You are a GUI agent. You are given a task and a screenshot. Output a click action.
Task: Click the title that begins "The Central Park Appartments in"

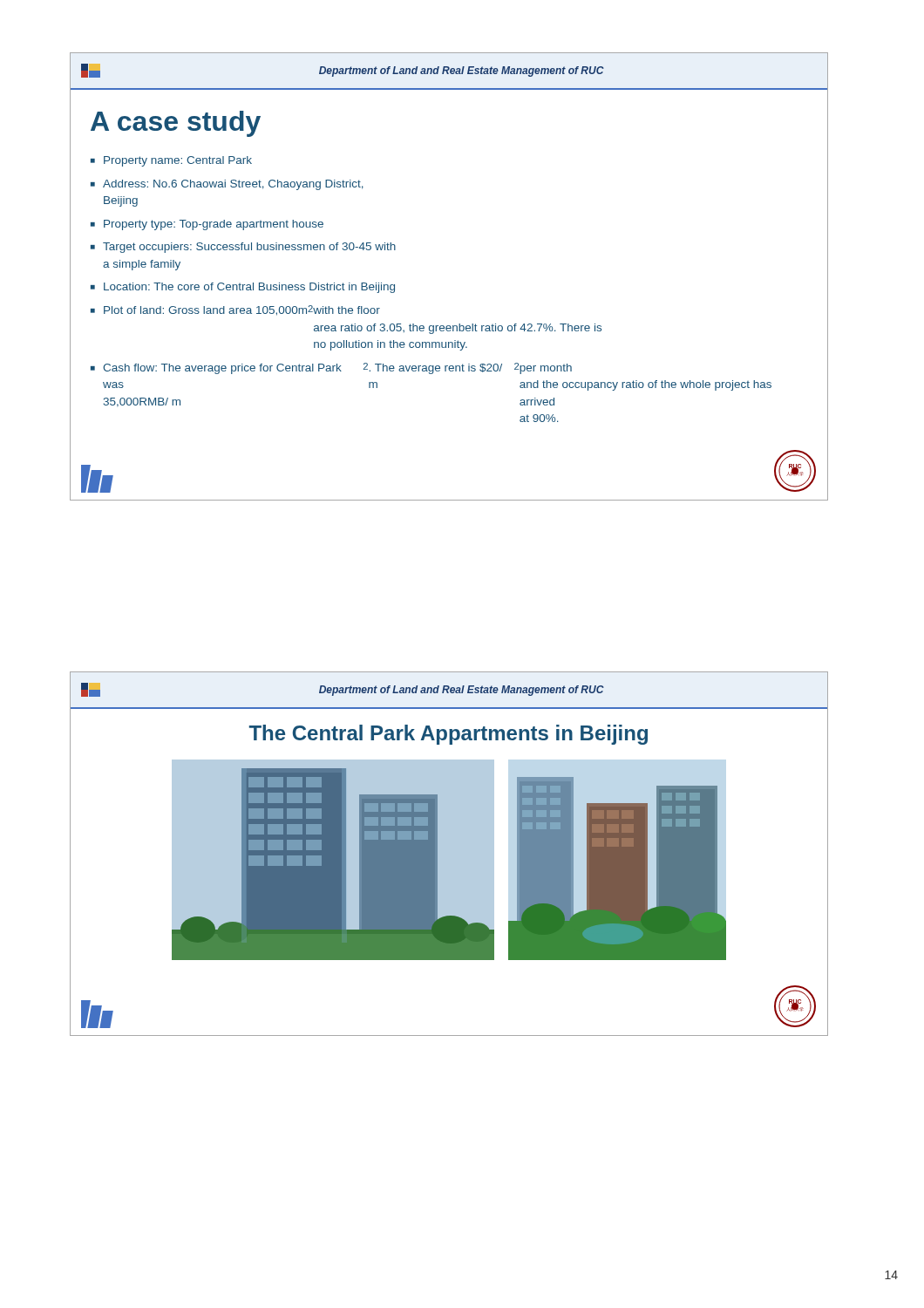tap(449, 733)
